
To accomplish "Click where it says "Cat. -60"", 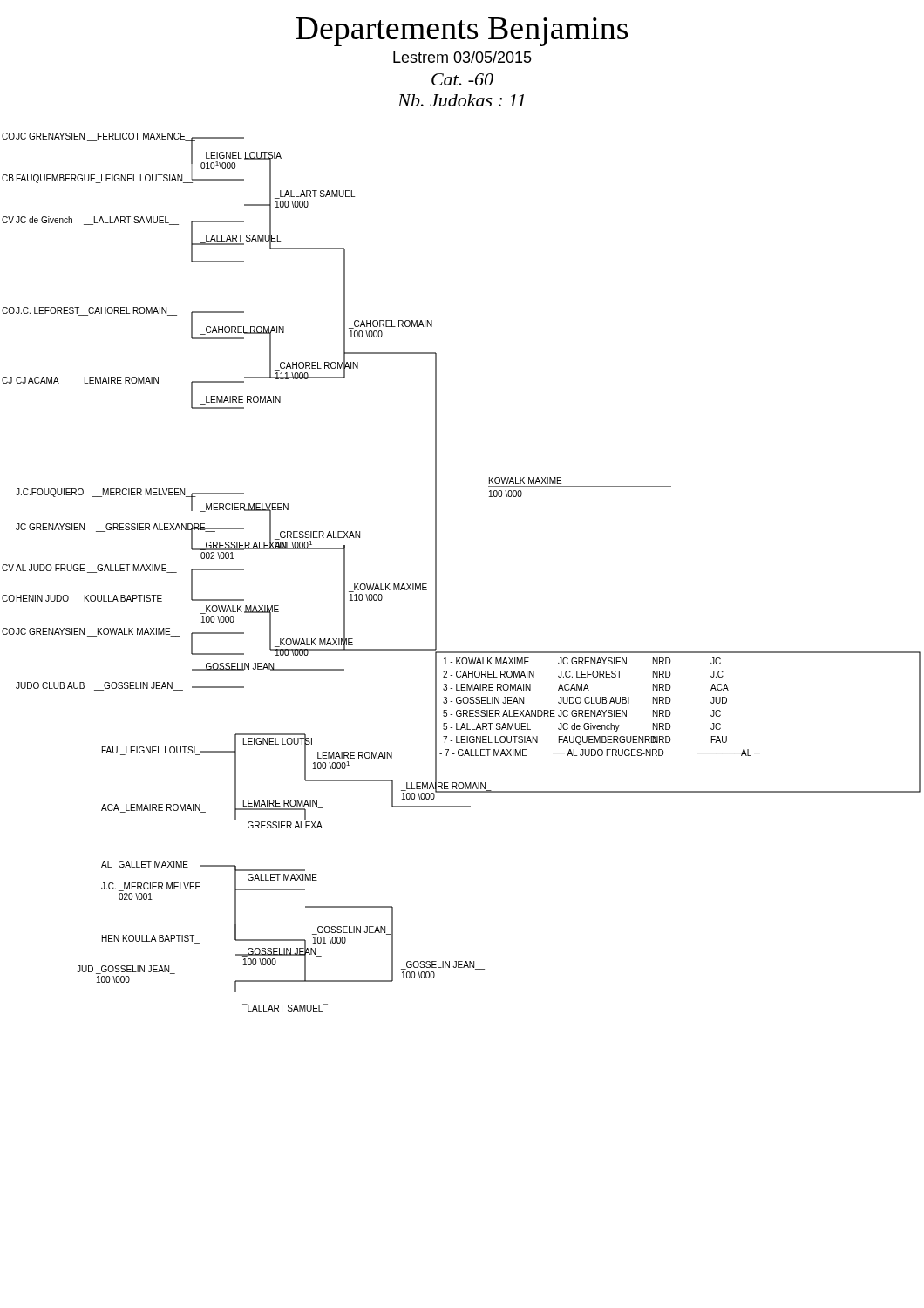I will coord(462,79).
